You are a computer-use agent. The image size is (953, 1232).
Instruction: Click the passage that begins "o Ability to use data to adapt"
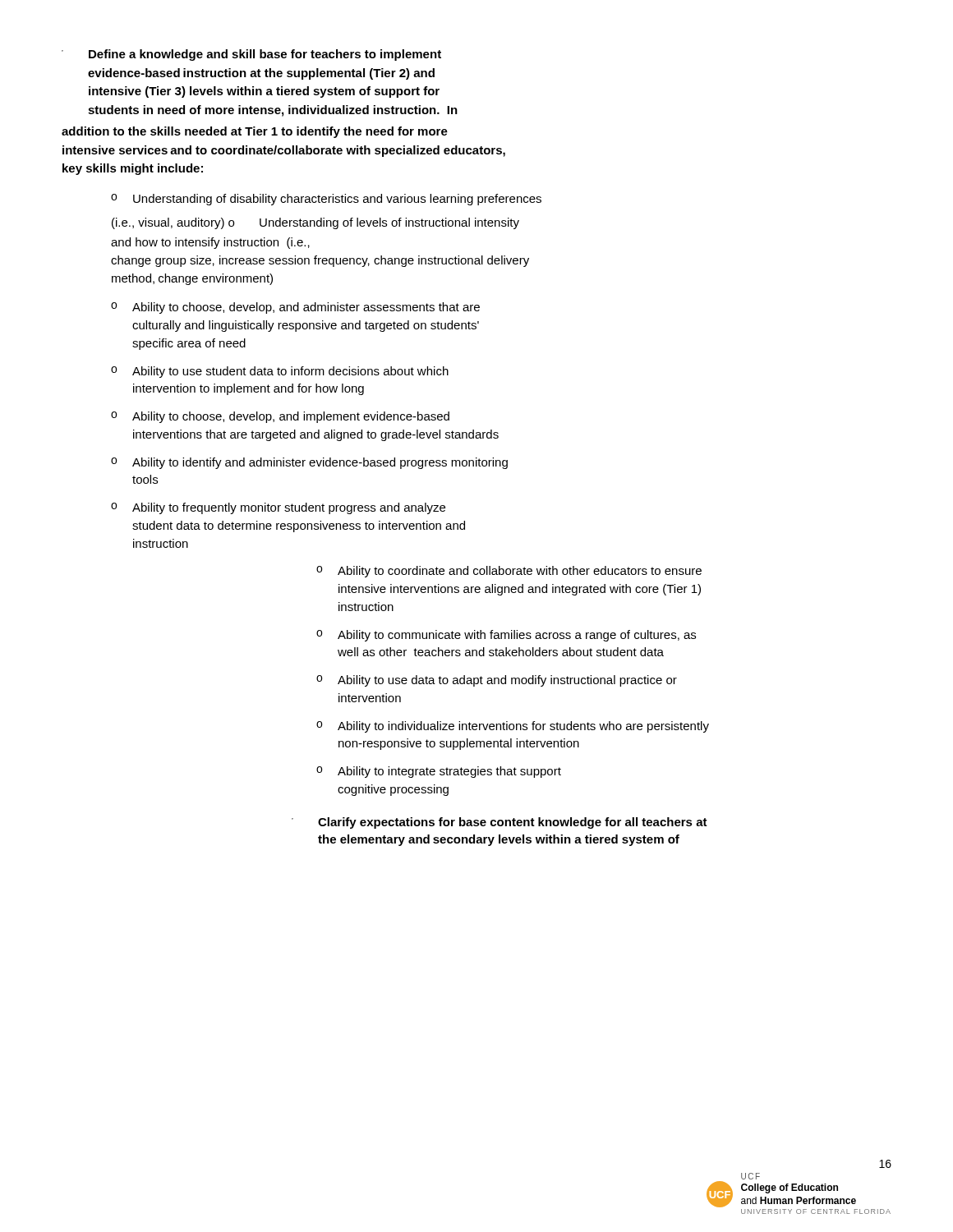coord(604,689)
